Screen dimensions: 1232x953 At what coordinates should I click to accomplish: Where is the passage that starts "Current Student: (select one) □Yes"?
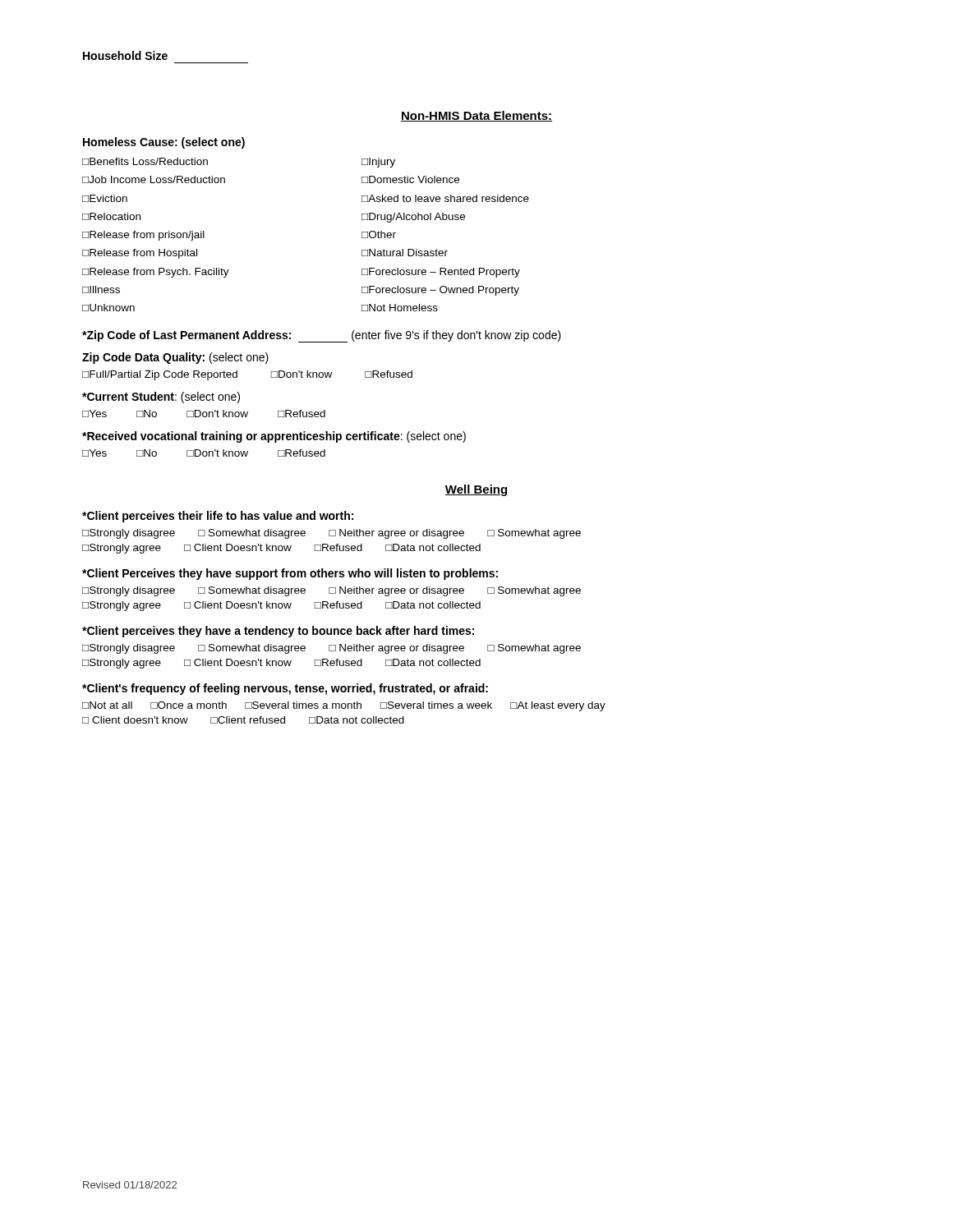[x=161, y=398]
